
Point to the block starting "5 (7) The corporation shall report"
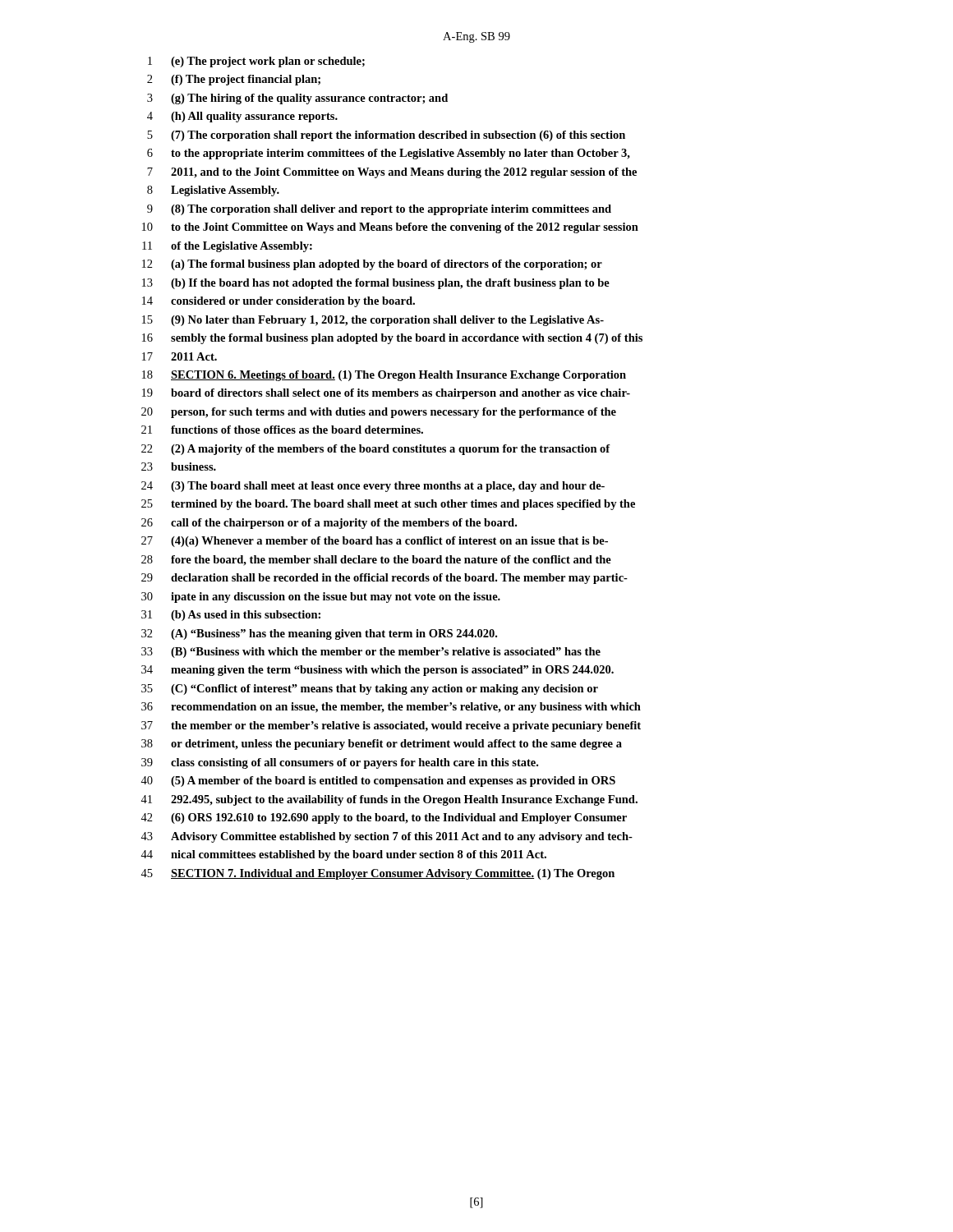(x=476, y=162)
